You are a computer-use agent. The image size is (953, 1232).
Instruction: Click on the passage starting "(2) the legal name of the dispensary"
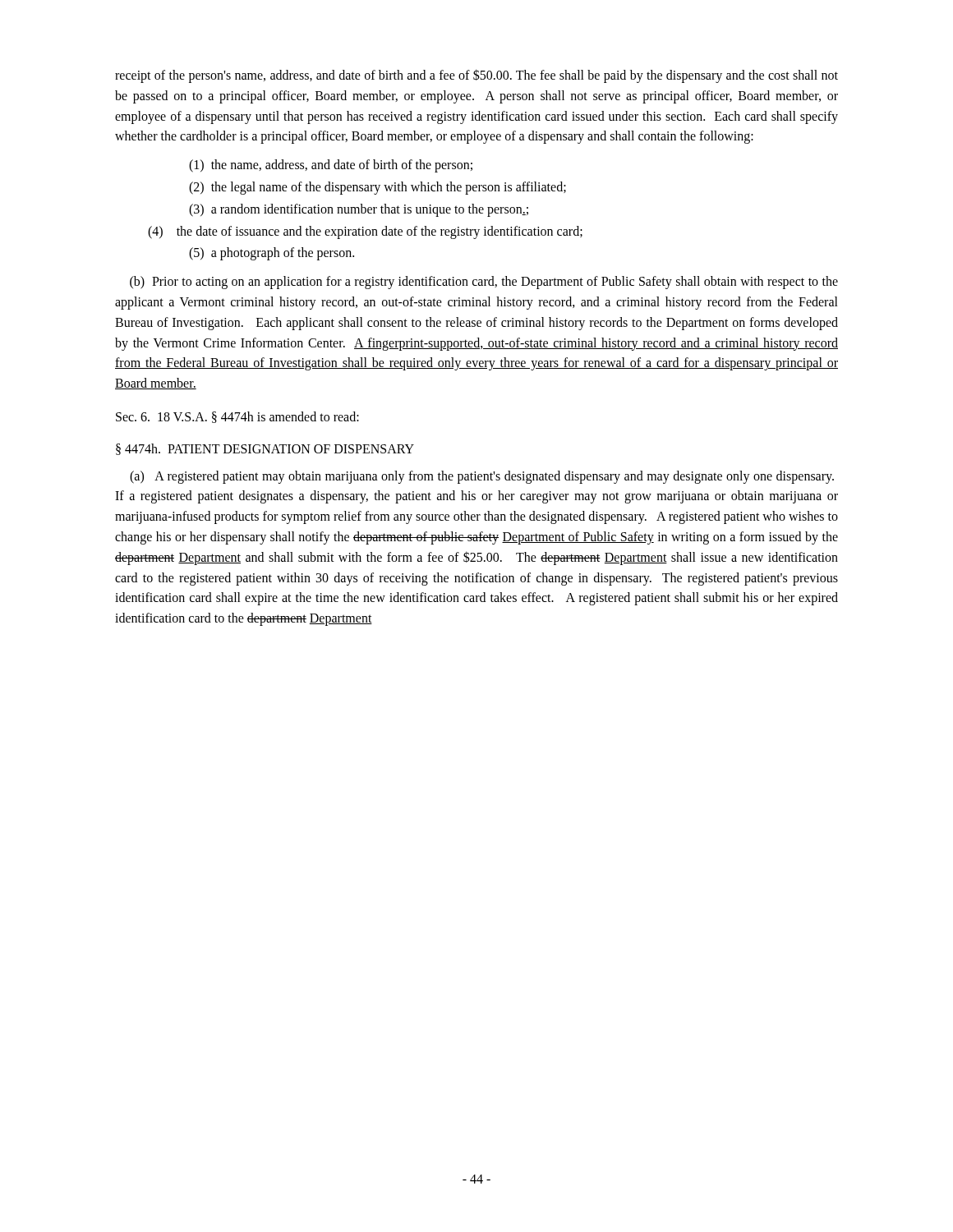[x=378, y=187]
